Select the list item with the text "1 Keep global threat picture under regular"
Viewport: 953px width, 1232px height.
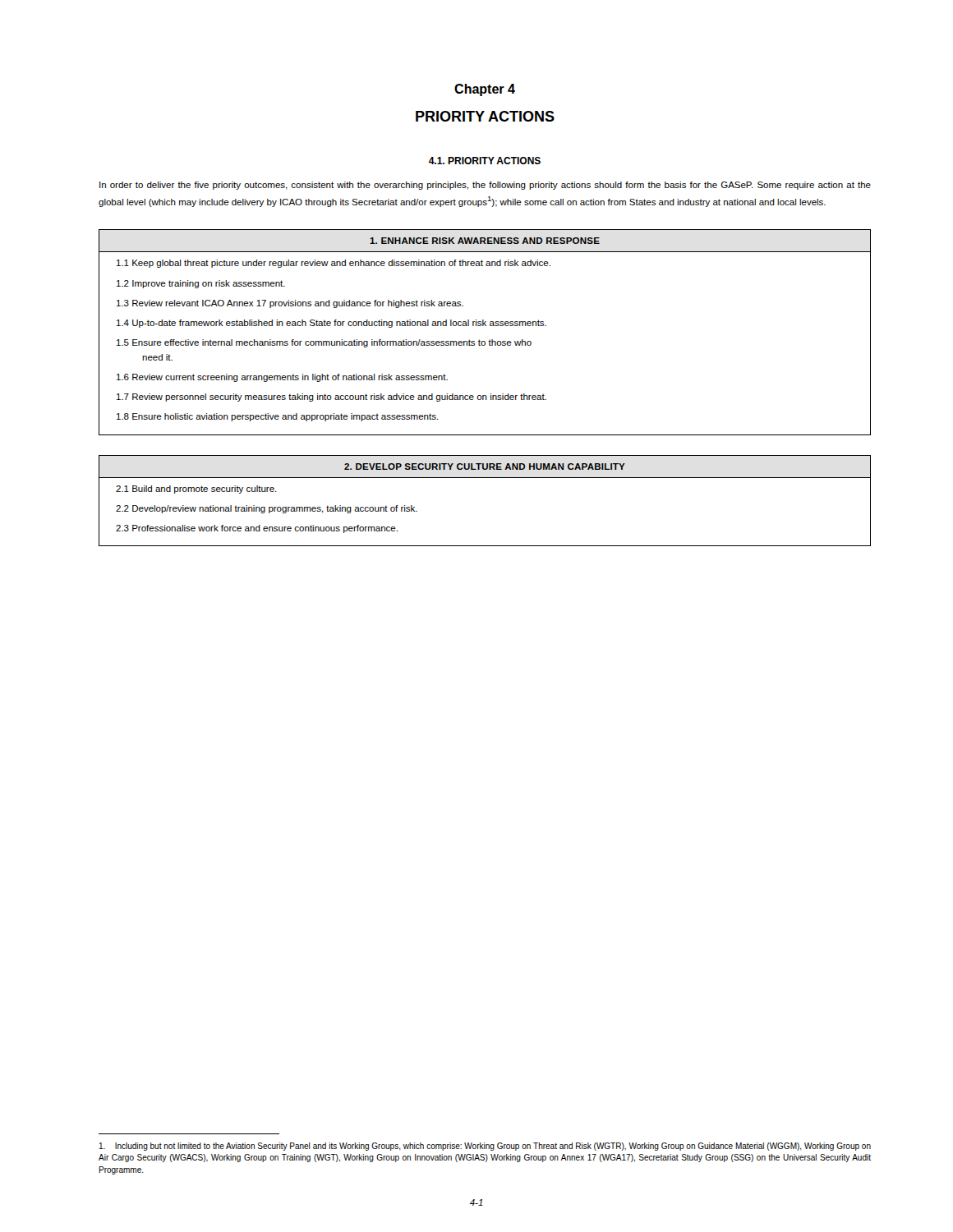pyautogui.click(x=334, y=263)
